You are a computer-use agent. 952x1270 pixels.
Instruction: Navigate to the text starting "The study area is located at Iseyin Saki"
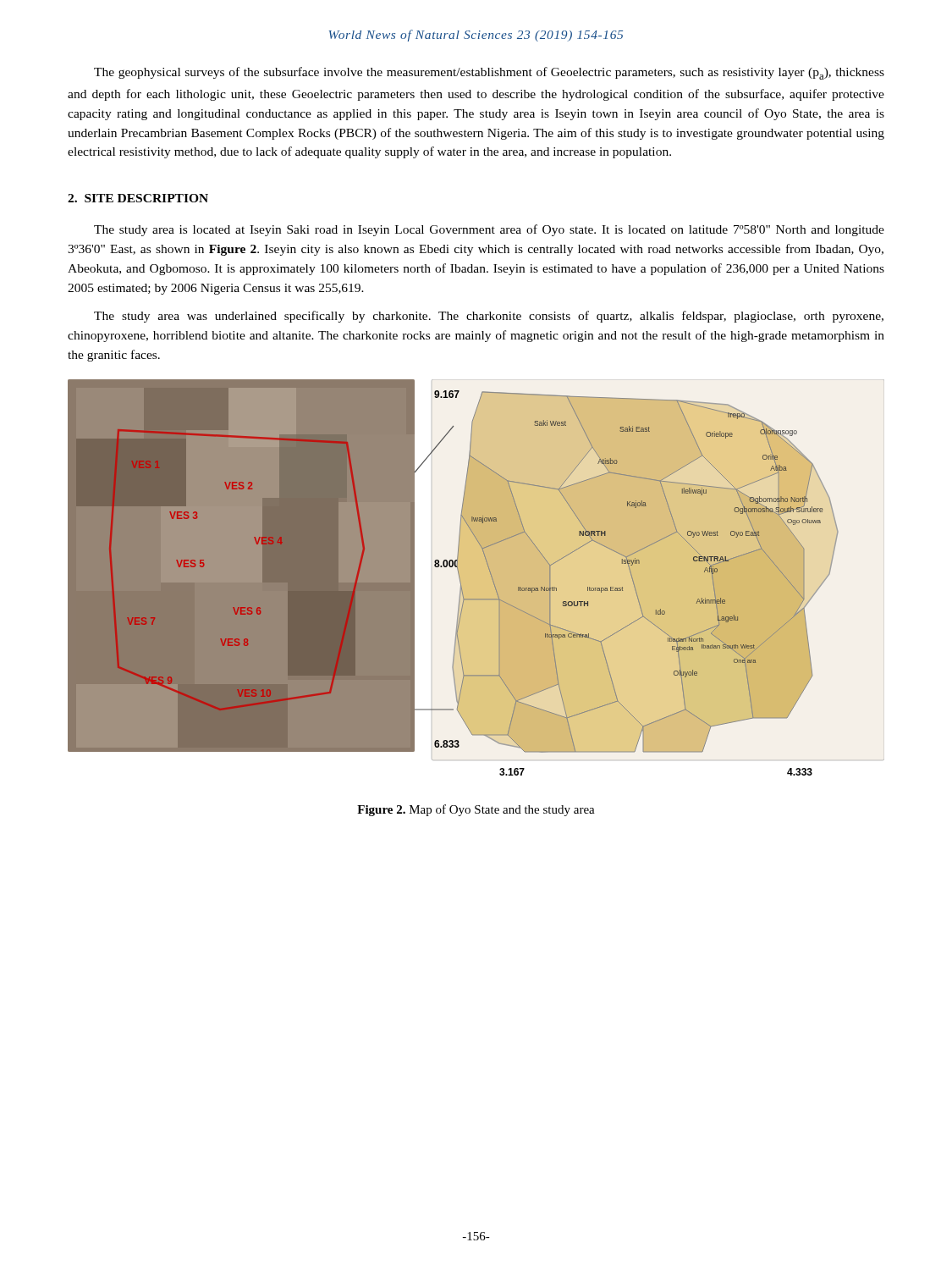click(x=489, y=230)
